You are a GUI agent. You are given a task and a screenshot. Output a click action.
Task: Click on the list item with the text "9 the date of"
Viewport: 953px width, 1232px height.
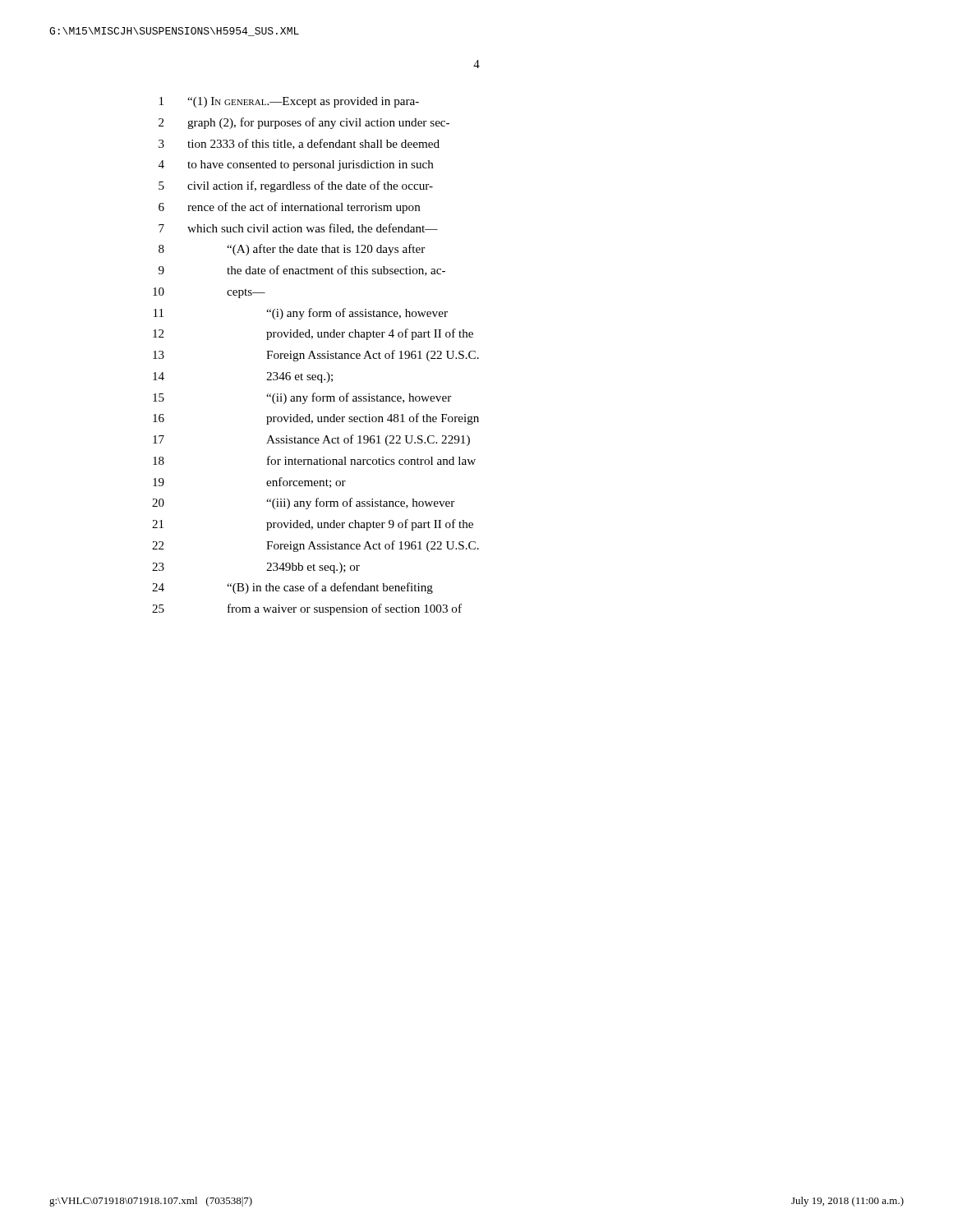point(302,271)
